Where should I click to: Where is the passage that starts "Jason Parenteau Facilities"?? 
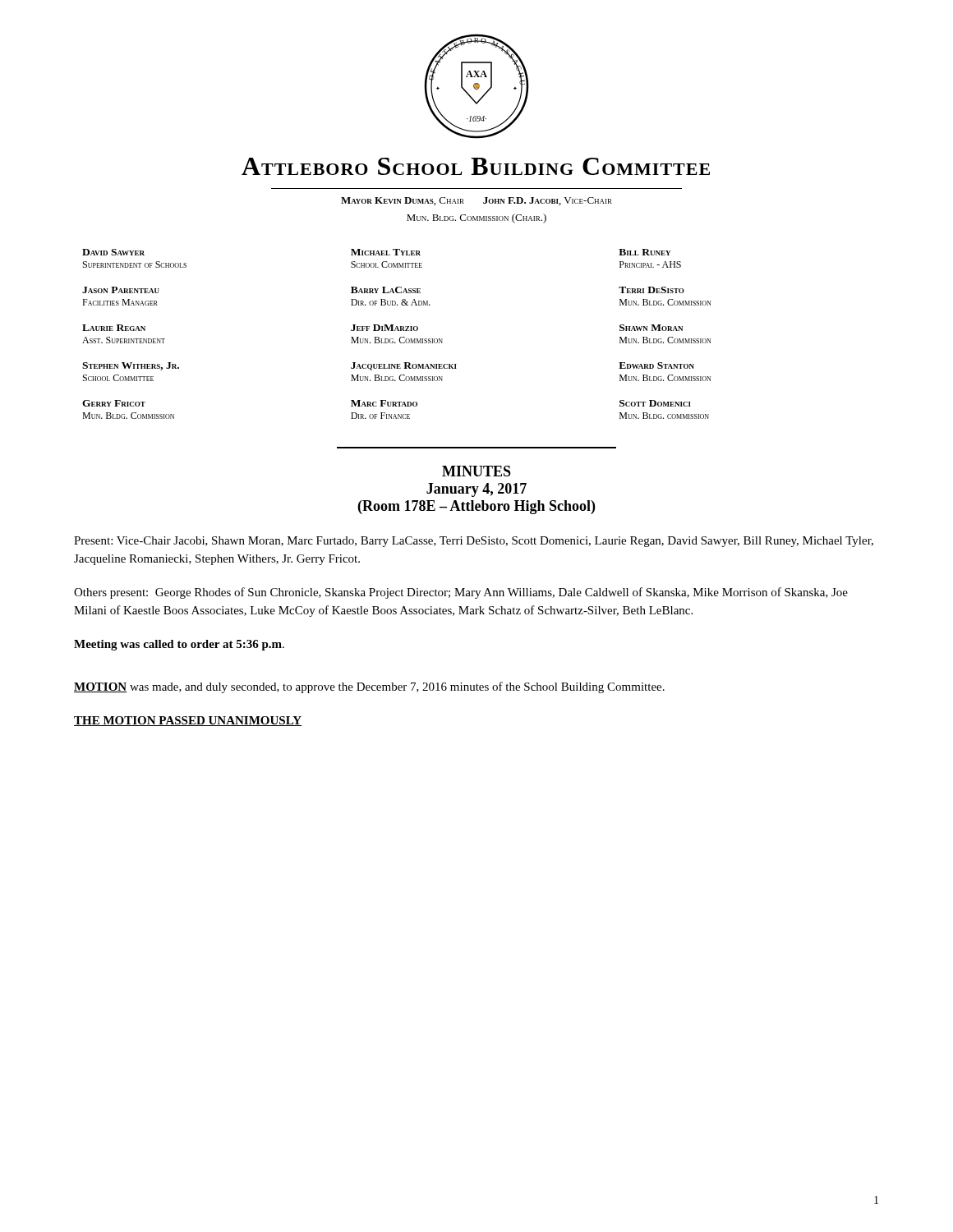[x=121, y=290]
